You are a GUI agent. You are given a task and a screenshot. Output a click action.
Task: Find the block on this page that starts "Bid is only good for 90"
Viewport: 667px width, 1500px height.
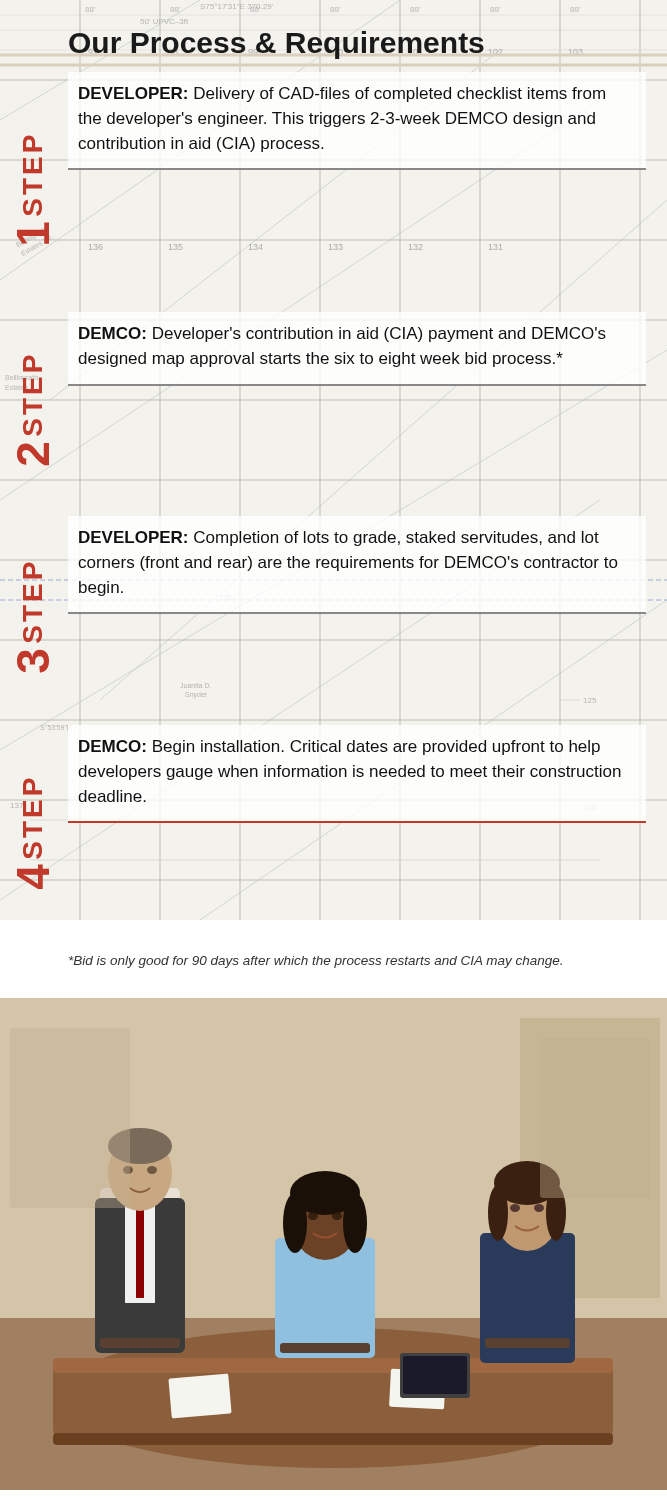pyautogui.click(x=340, y=962)
